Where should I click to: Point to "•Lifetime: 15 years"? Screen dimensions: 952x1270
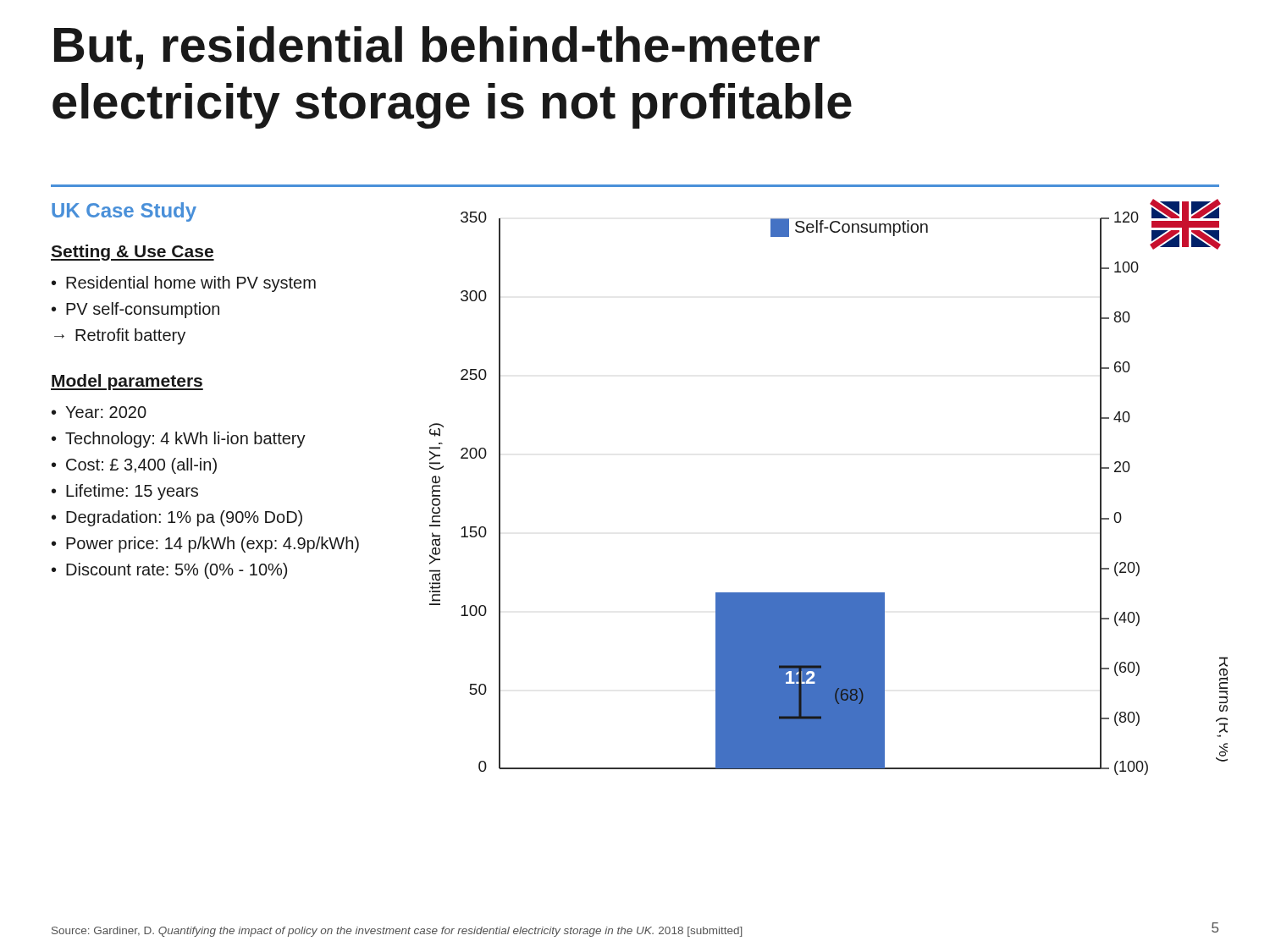click(125, 491)
